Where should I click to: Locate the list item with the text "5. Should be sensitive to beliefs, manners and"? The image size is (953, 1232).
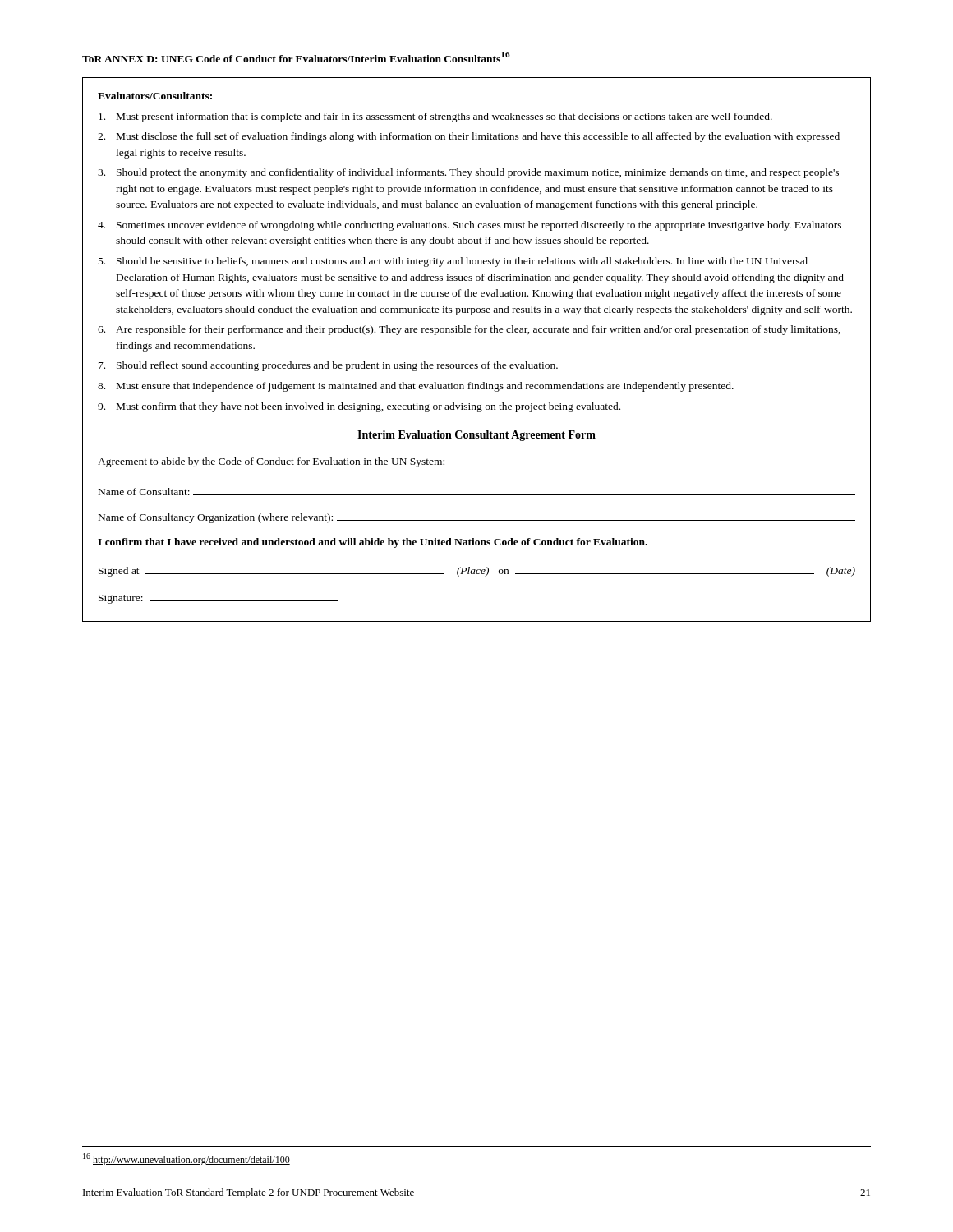point(476,285)
